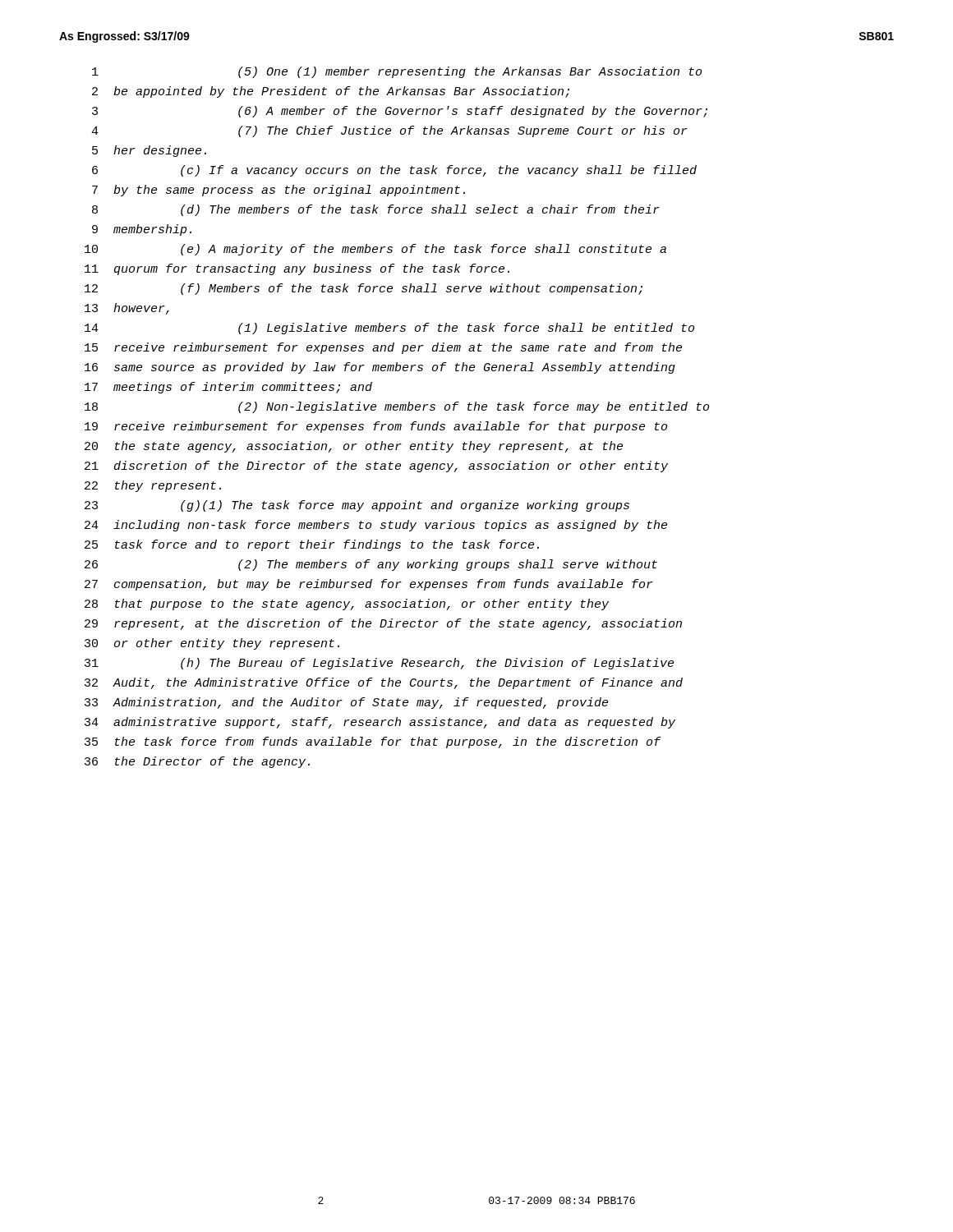Select the passage starting "6 (c) If a vacancy occurs on the"
The width and height of the screenshot is (953, 1232).
click(476, 183)
